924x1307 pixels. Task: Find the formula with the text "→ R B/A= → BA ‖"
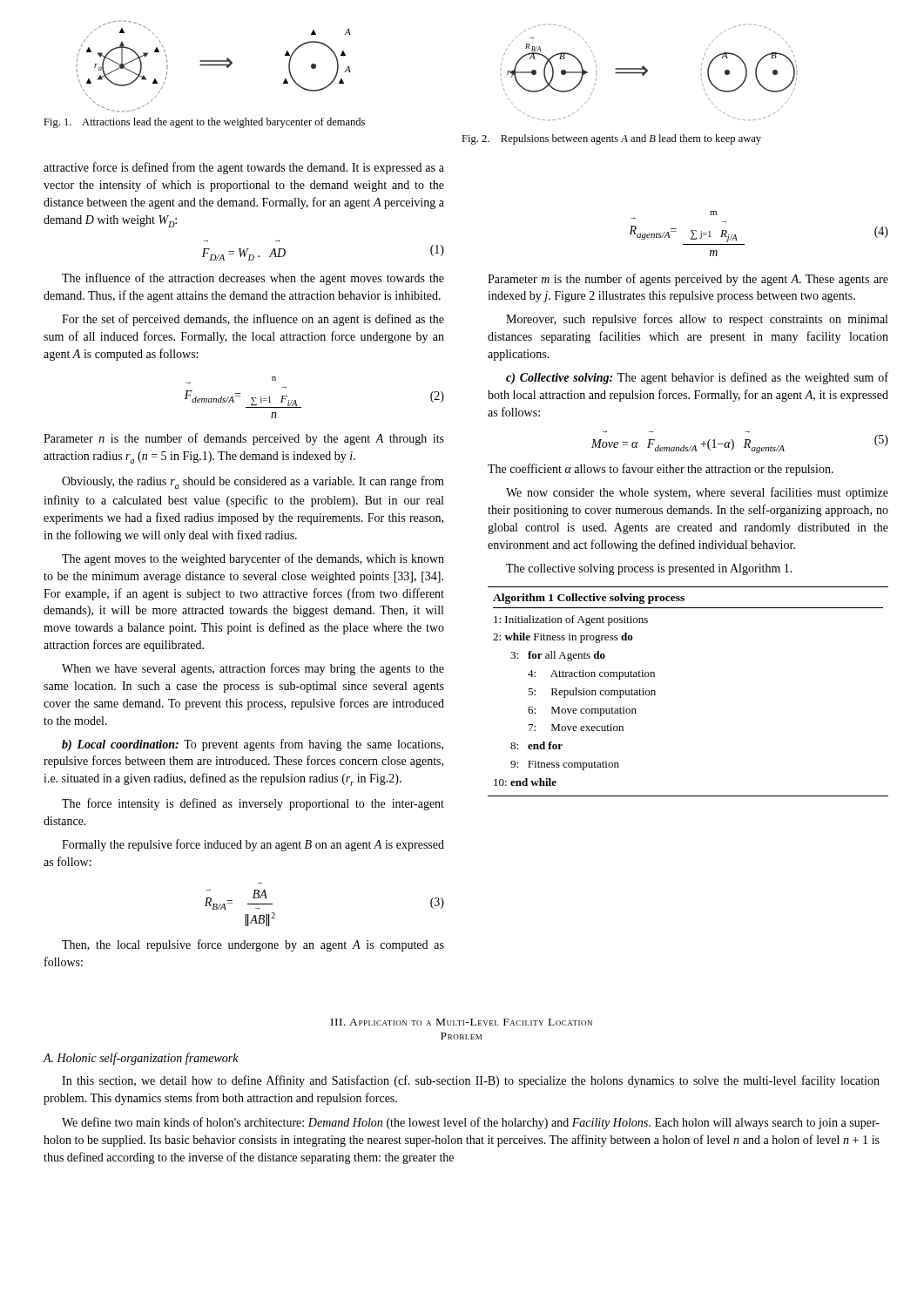(x=217, y=904)
